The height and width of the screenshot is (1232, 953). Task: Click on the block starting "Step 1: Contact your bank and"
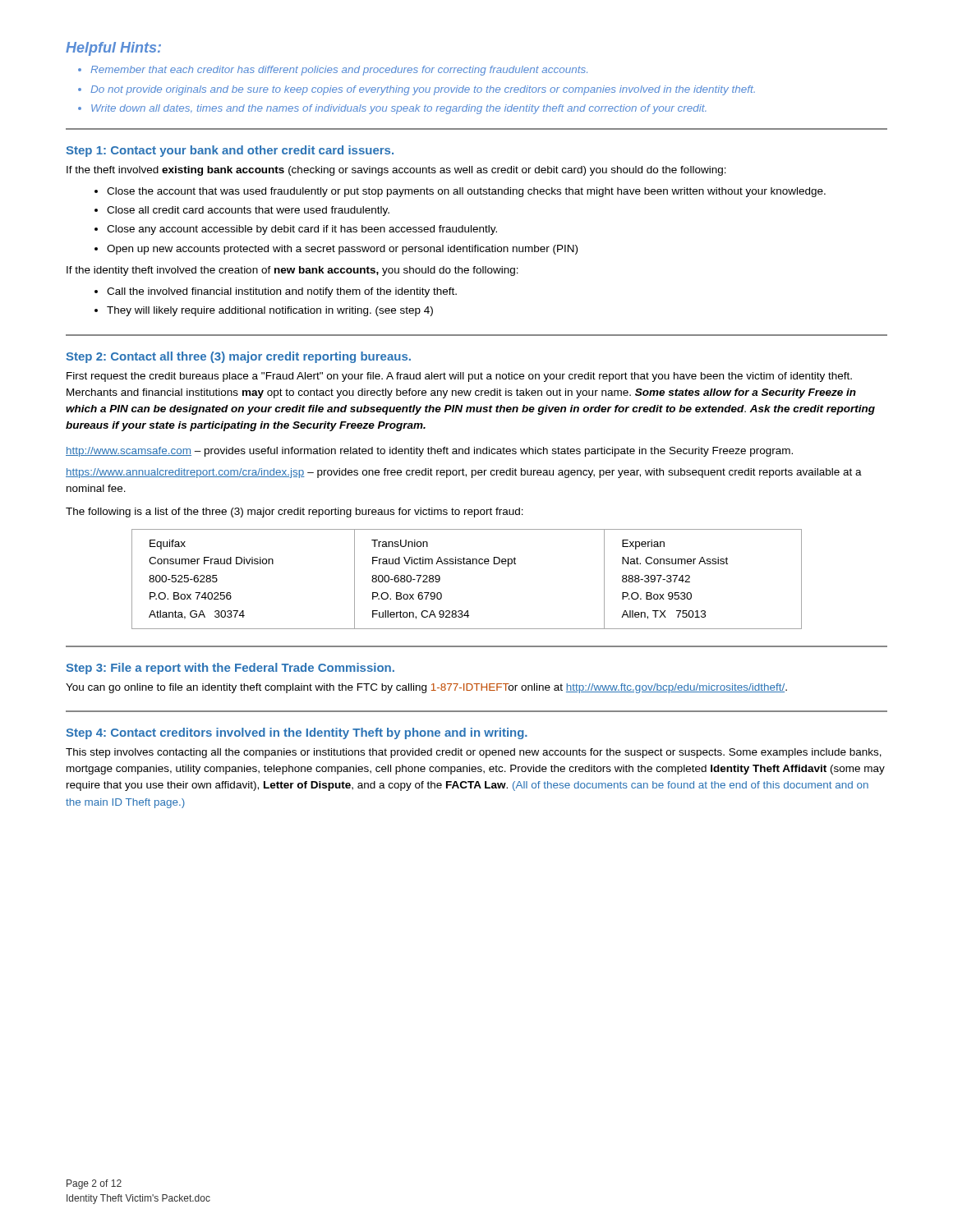pyautogui.click(x=230, y=150)
